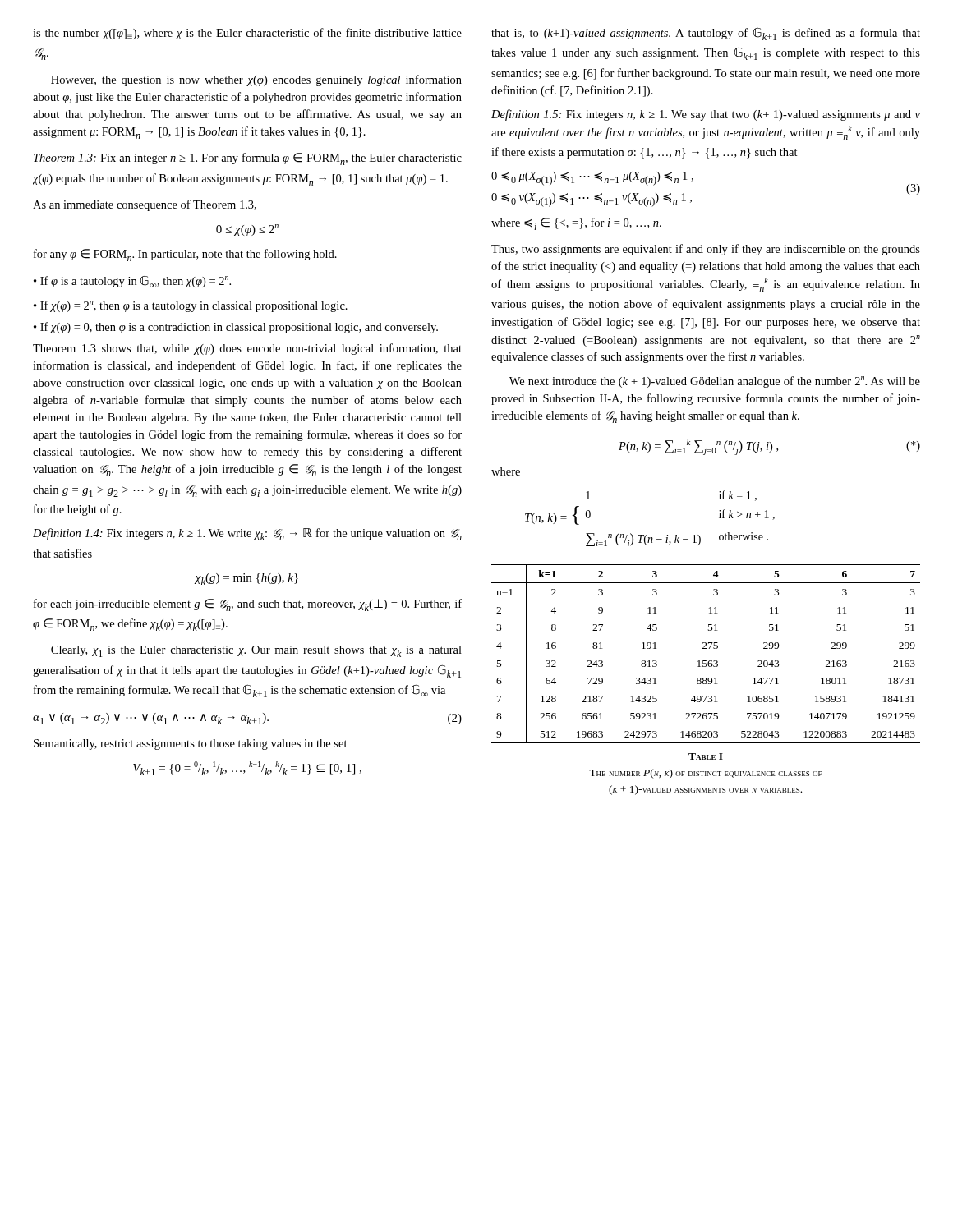953x1232 pixels.
Task: Locate the region starting "0 ≼0 μ(Xσ(1)) ≼1 ⋯ ≼n−1 μ(Xσ(n))"
Action: pyautogui.click(x=588, y=198)
